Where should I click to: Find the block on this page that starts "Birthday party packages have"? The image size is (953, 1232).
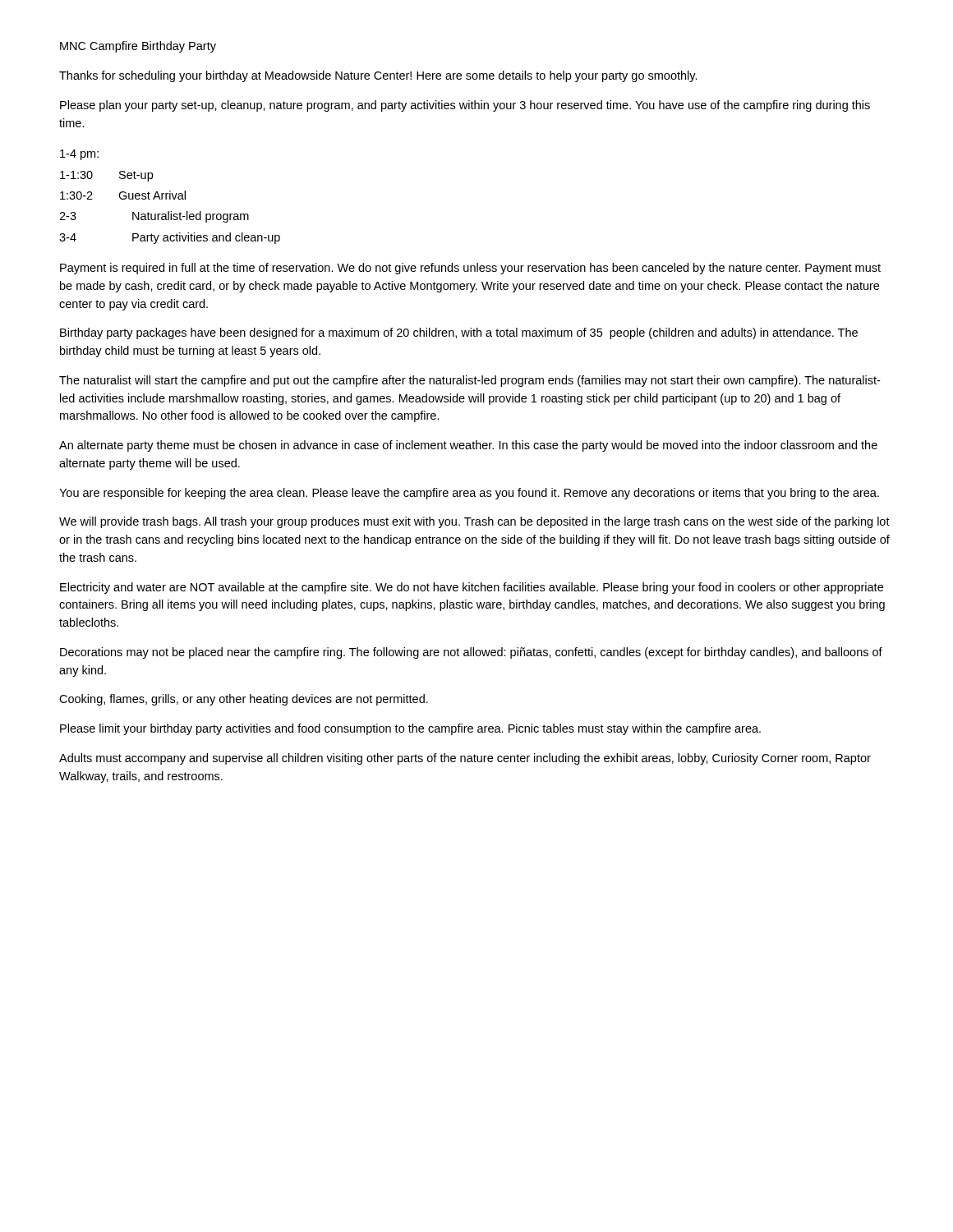(459, 342)
